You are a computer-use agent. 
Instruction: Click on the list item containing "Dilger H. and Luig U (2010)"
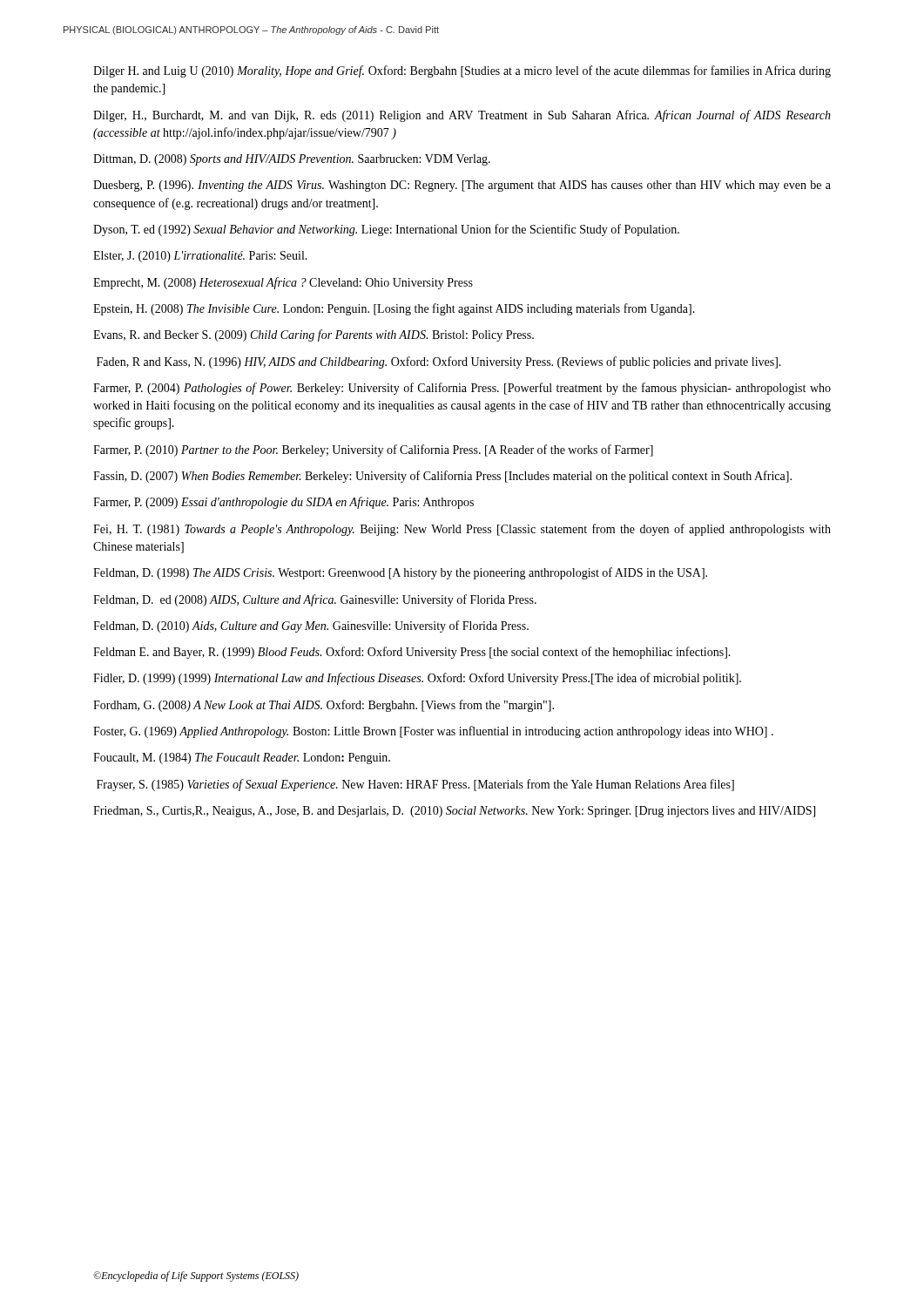click(x=462, y=80)
